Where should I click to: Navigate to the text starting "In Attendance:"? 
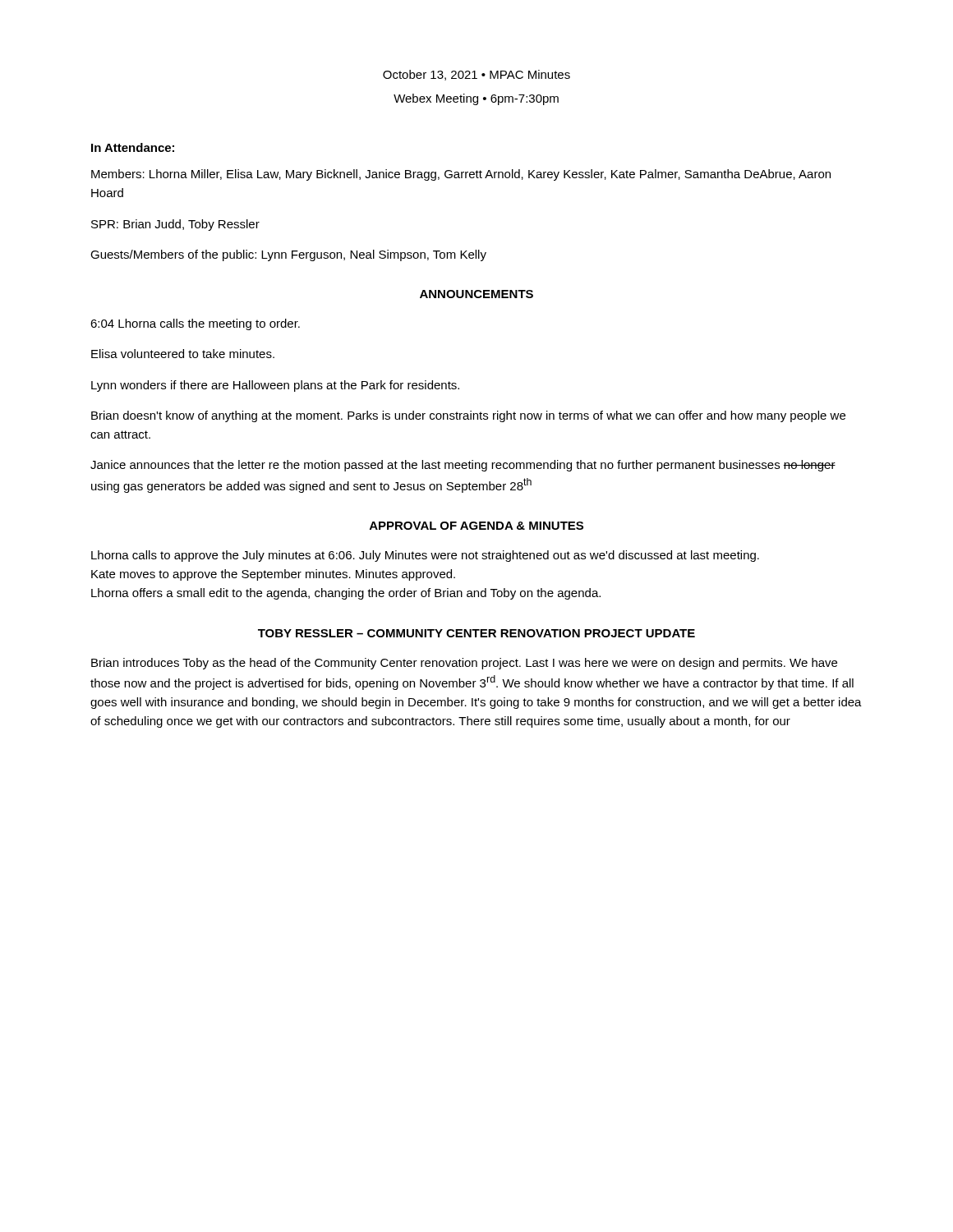133,147
